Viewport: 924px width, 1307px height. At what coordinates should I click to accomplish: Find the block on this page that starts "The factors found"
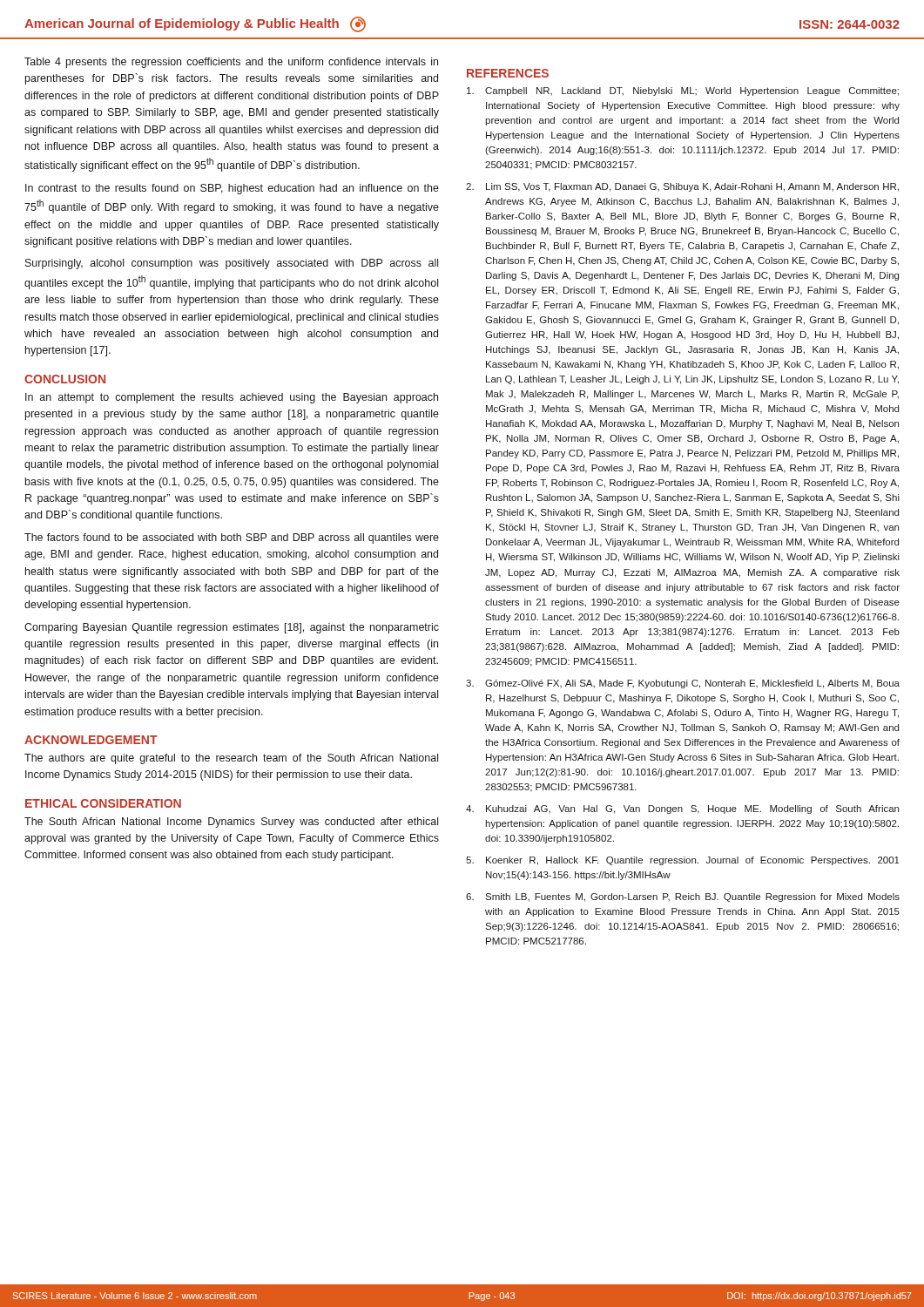[x=232, y=571]
